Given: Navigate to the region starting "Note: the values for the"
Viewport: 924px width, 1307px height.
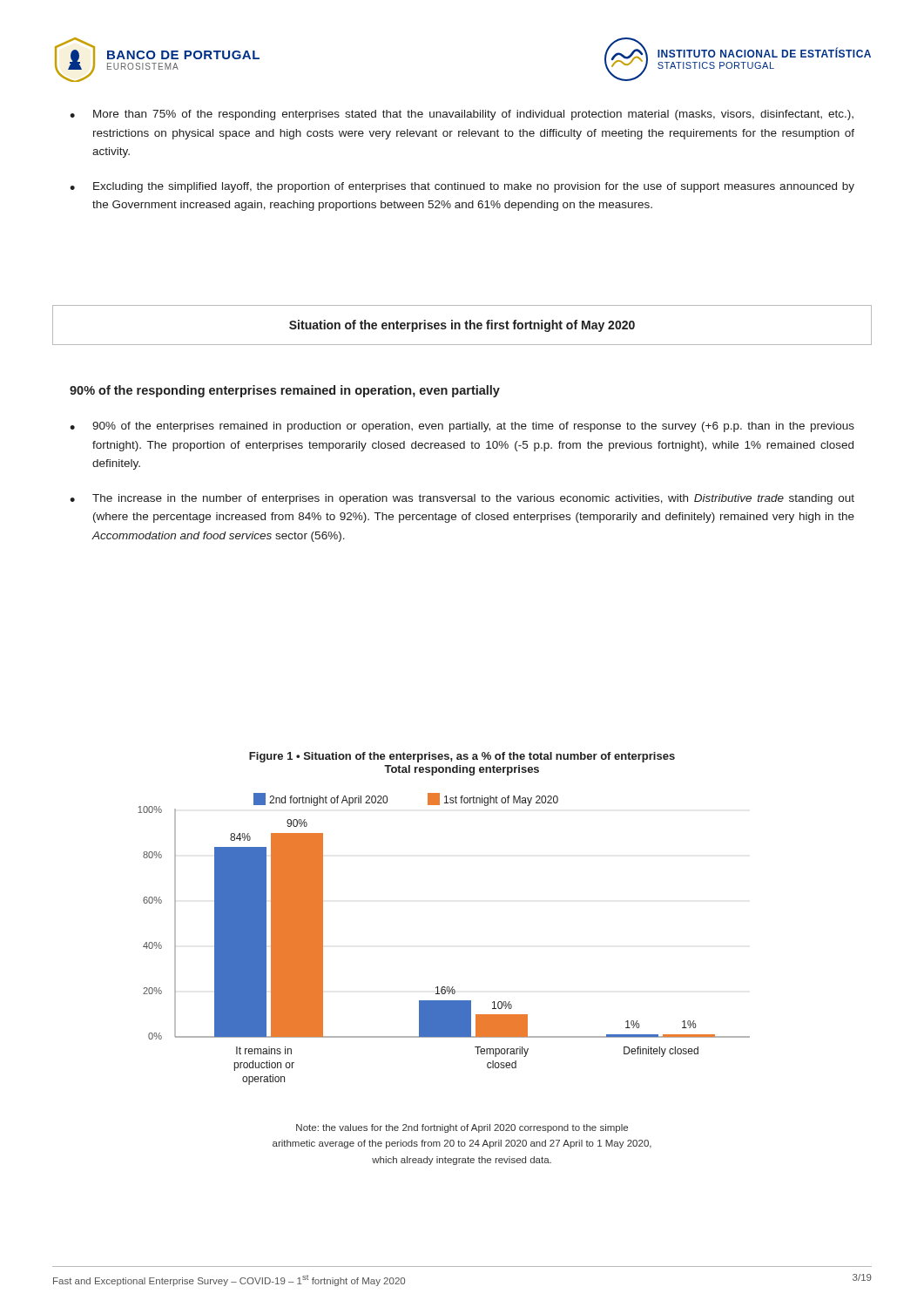Looking at the screenshot, I should [462, 1144].
